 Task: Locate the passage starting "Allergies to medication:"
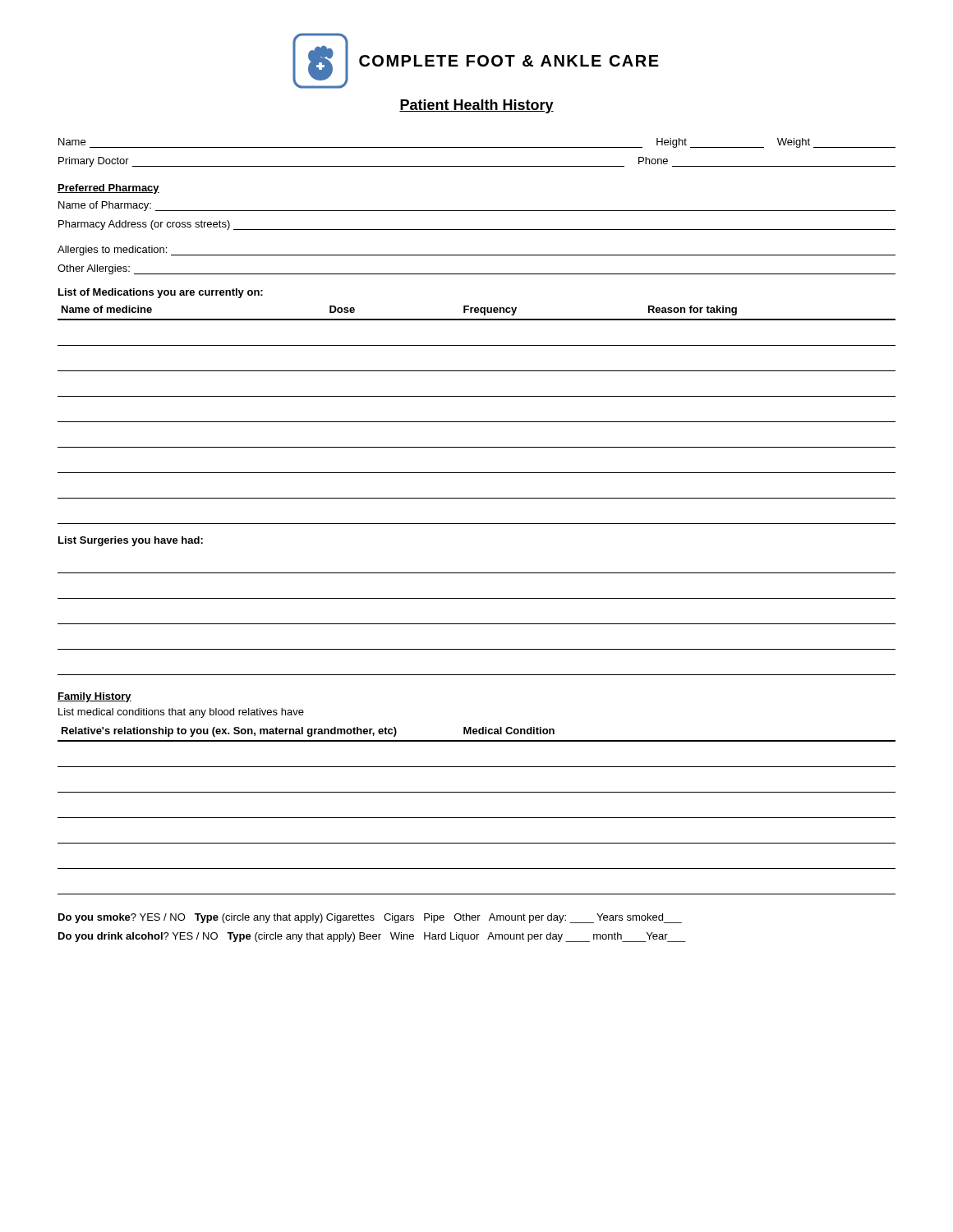pos(476,248)
